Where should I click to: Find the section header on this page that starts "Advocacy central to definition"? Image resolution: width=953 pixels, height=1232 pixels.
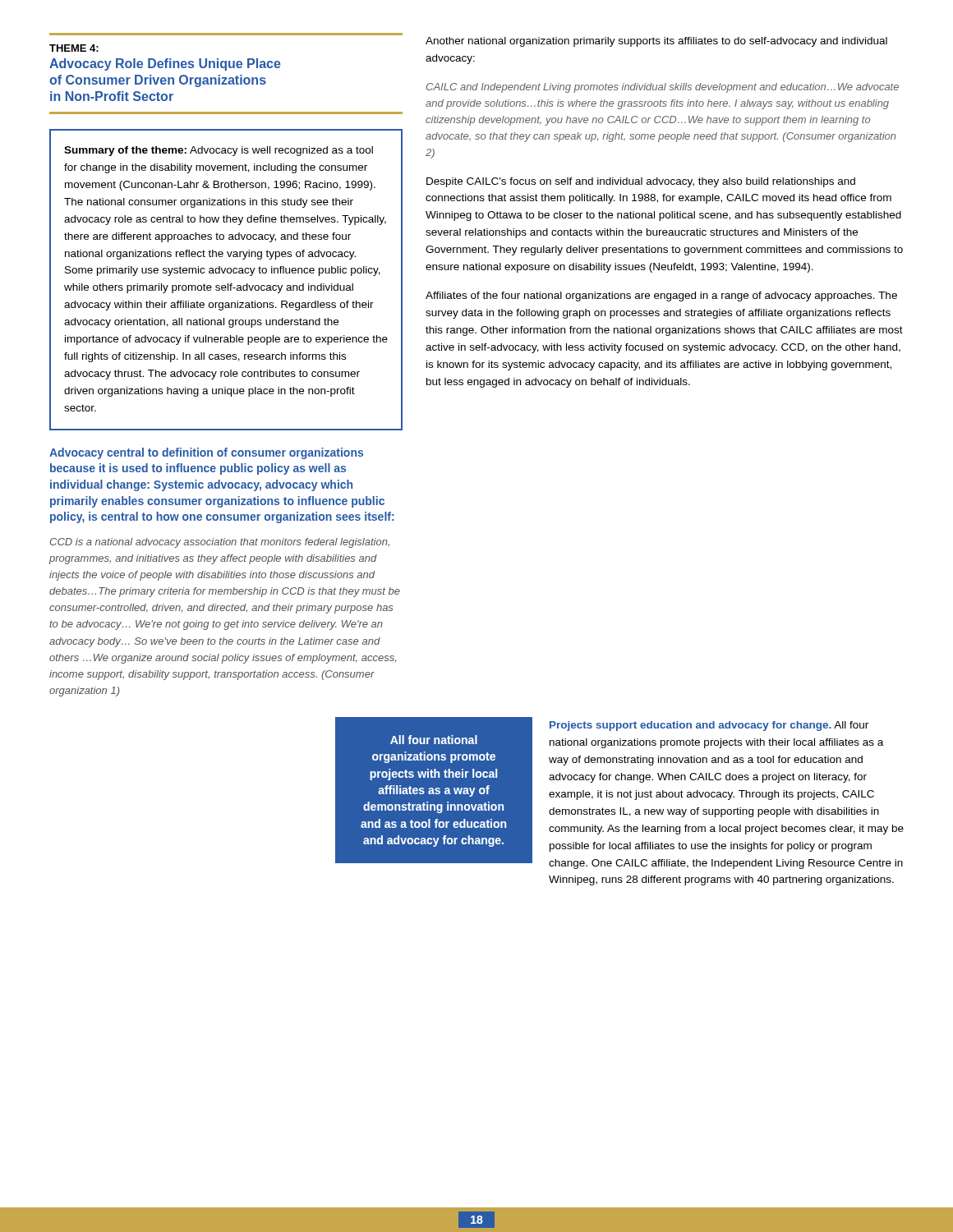226,485
